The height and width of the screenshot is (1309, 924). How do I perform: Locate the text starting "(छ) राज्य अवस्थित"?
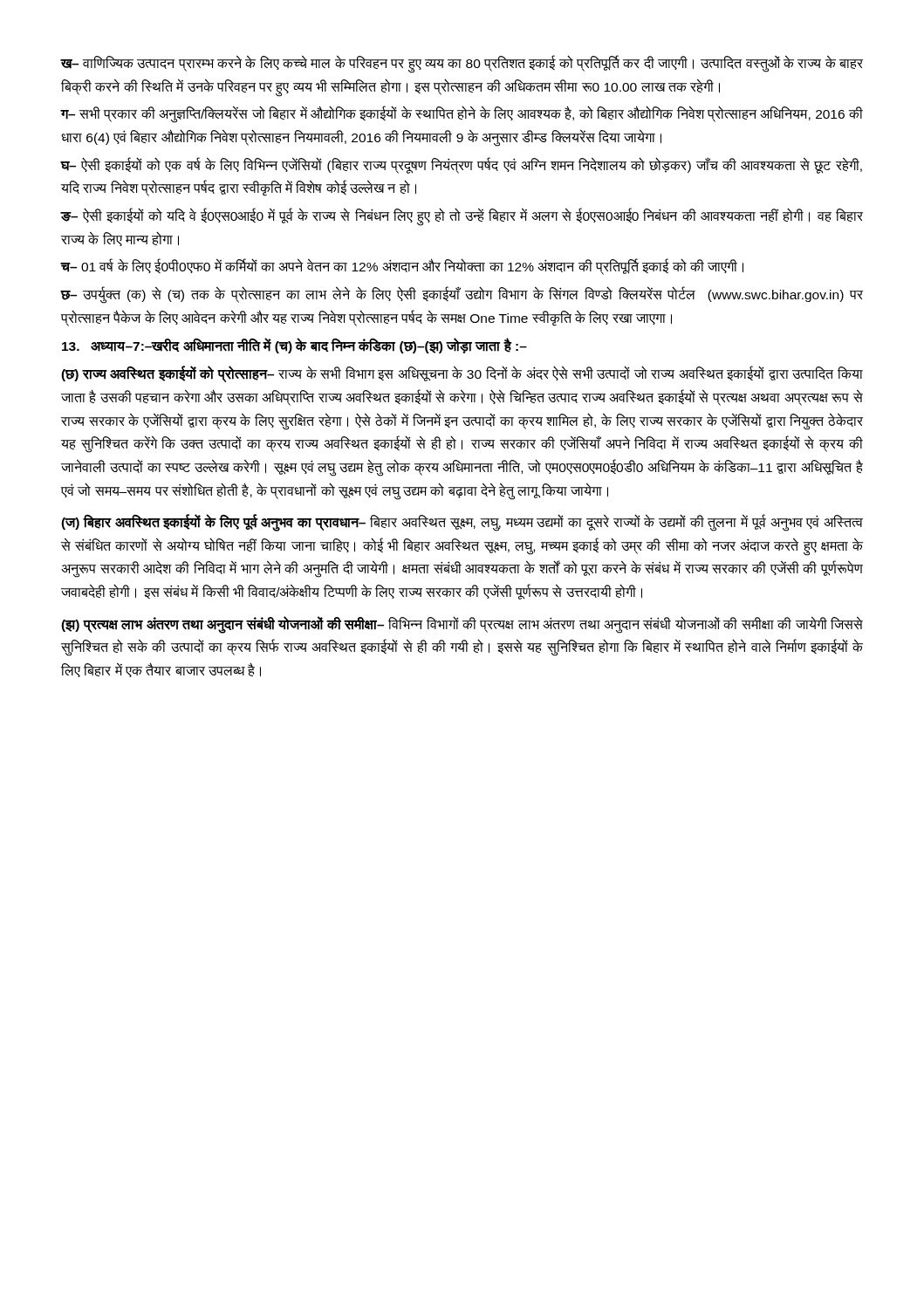[x=462, y=432]
